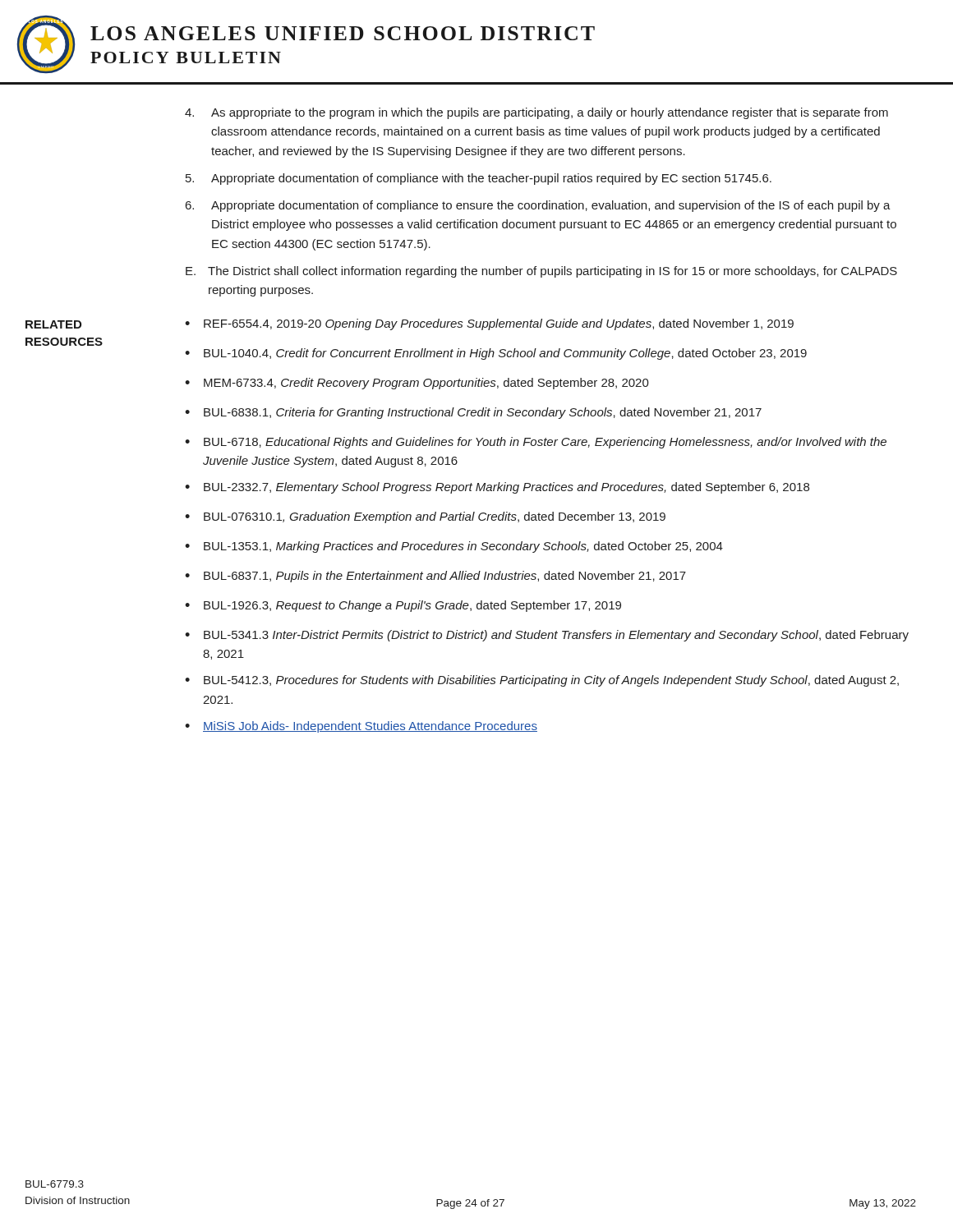Where is the passage that starts "• BUL-1353.1, Marking Practices and Procedures in"?
953x1232 pixels.
pos(454,547)
